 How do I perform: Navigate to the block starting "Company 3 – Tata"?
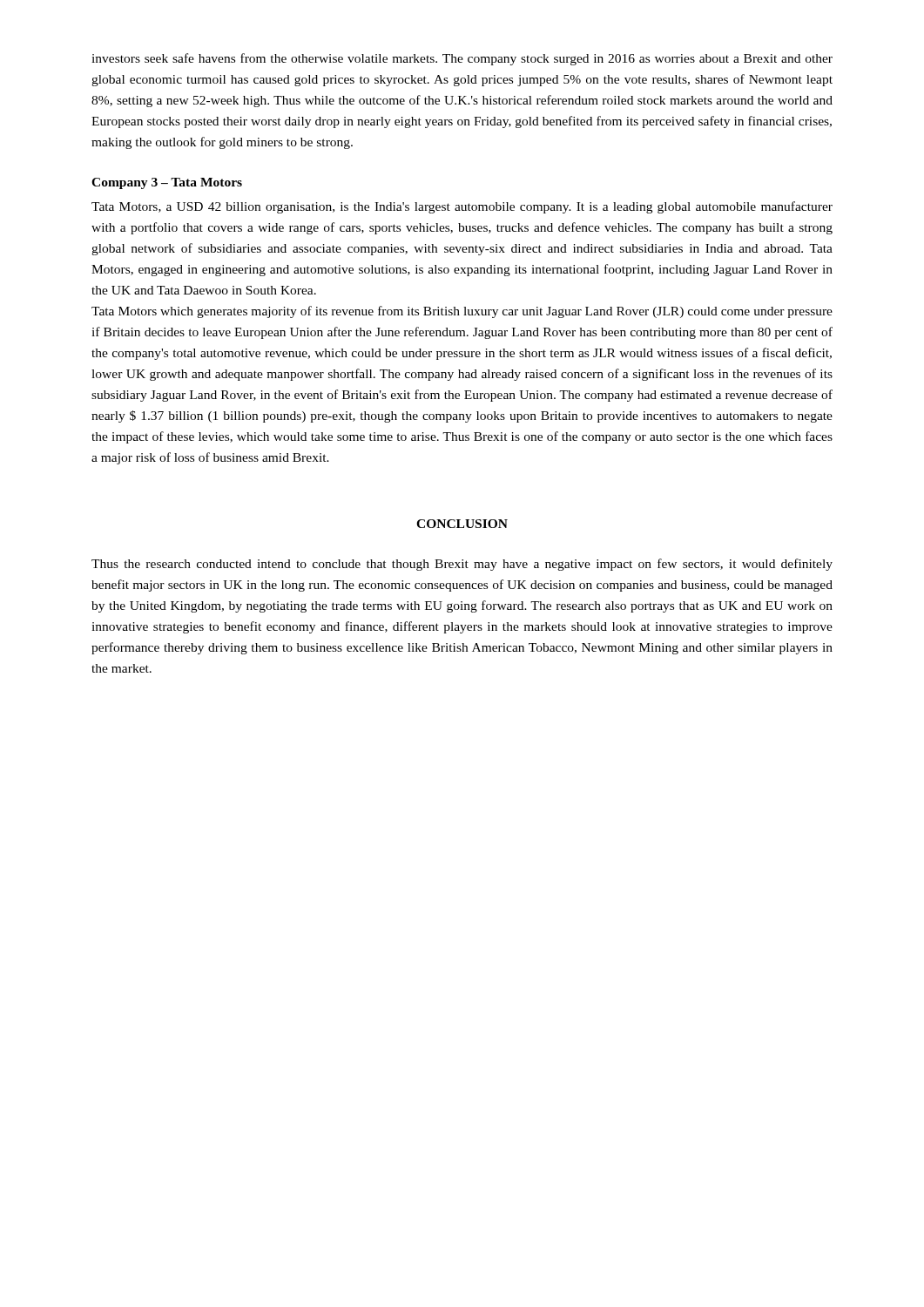point(167,183)
